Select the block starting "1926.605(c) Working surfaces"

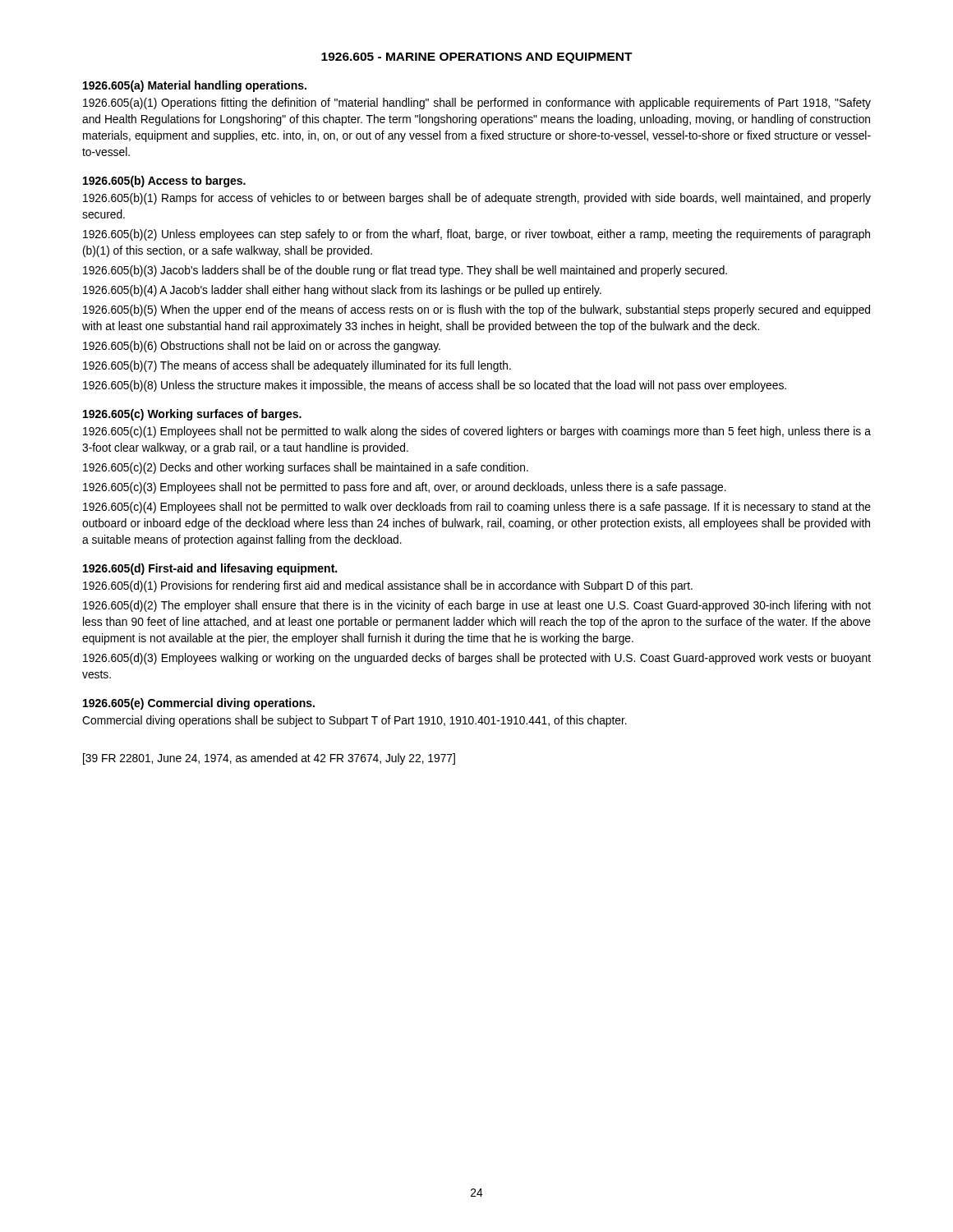click(x=192, y=414)
